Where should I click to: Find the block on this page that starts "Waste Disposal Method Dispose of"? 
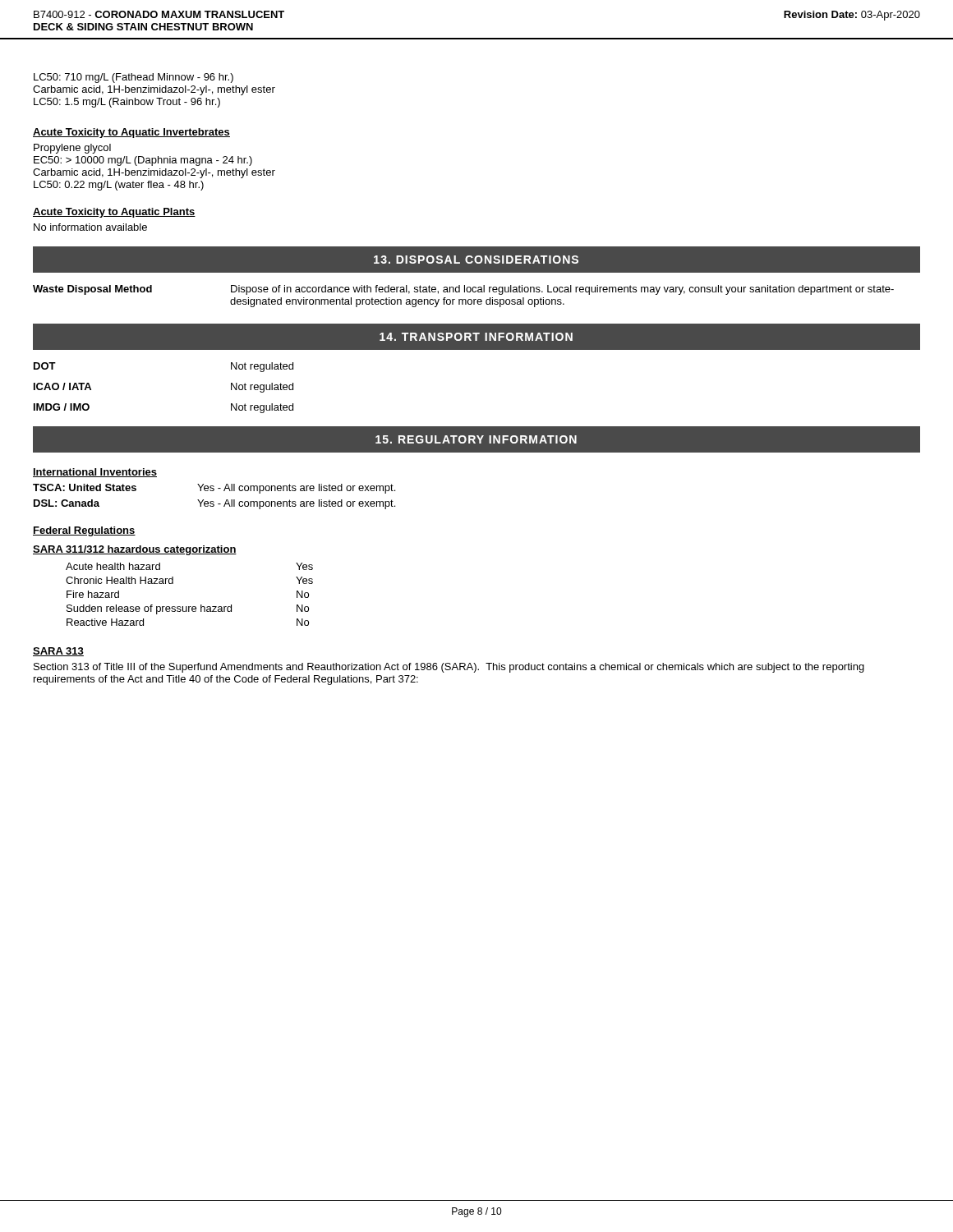click(476, 295)
